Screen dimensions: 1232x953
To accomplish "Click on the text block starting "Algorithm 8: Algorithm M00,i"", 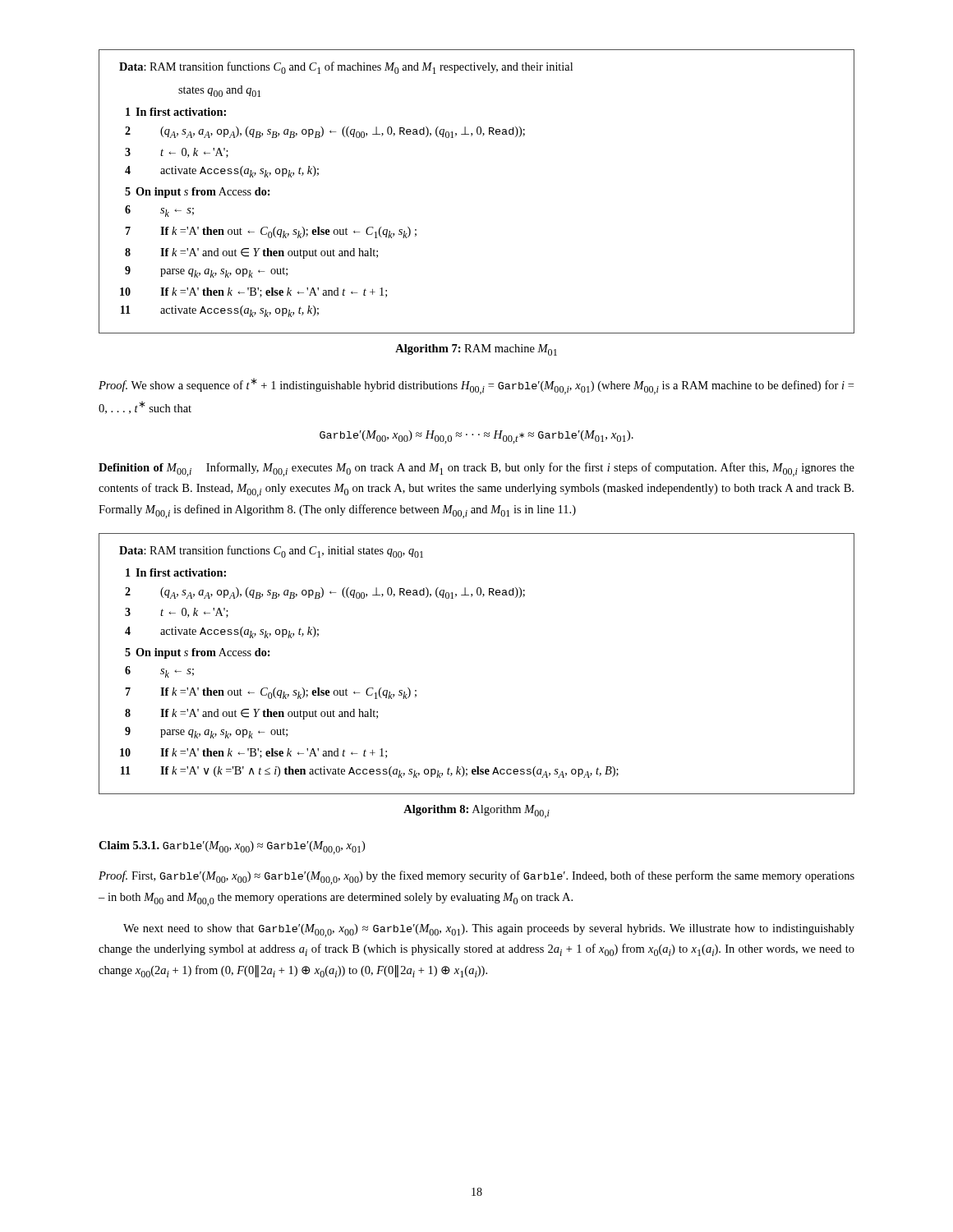I will point(476,810).
